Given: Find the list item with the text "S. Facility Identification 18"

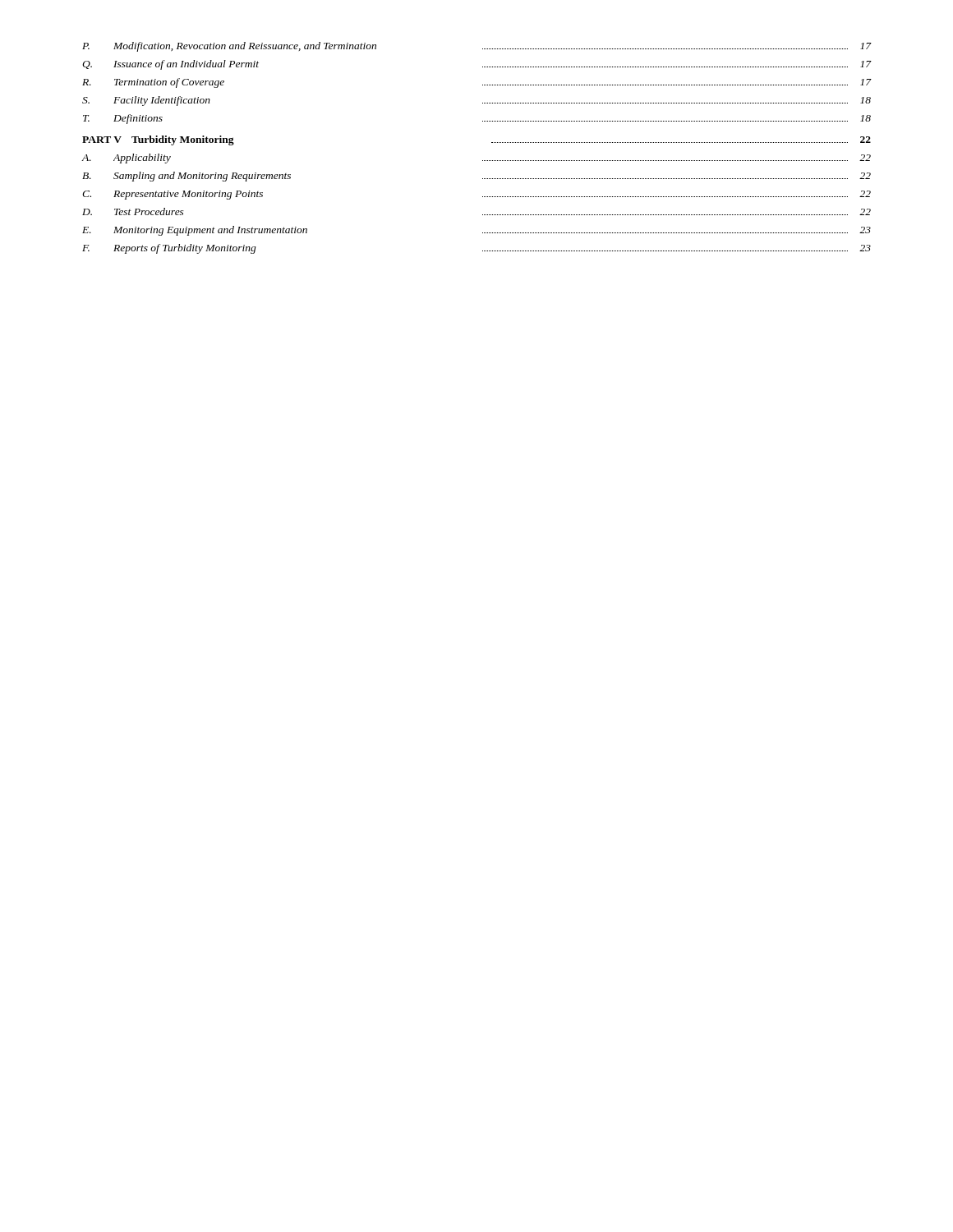Looking at the screenshot, I should 476,100.
